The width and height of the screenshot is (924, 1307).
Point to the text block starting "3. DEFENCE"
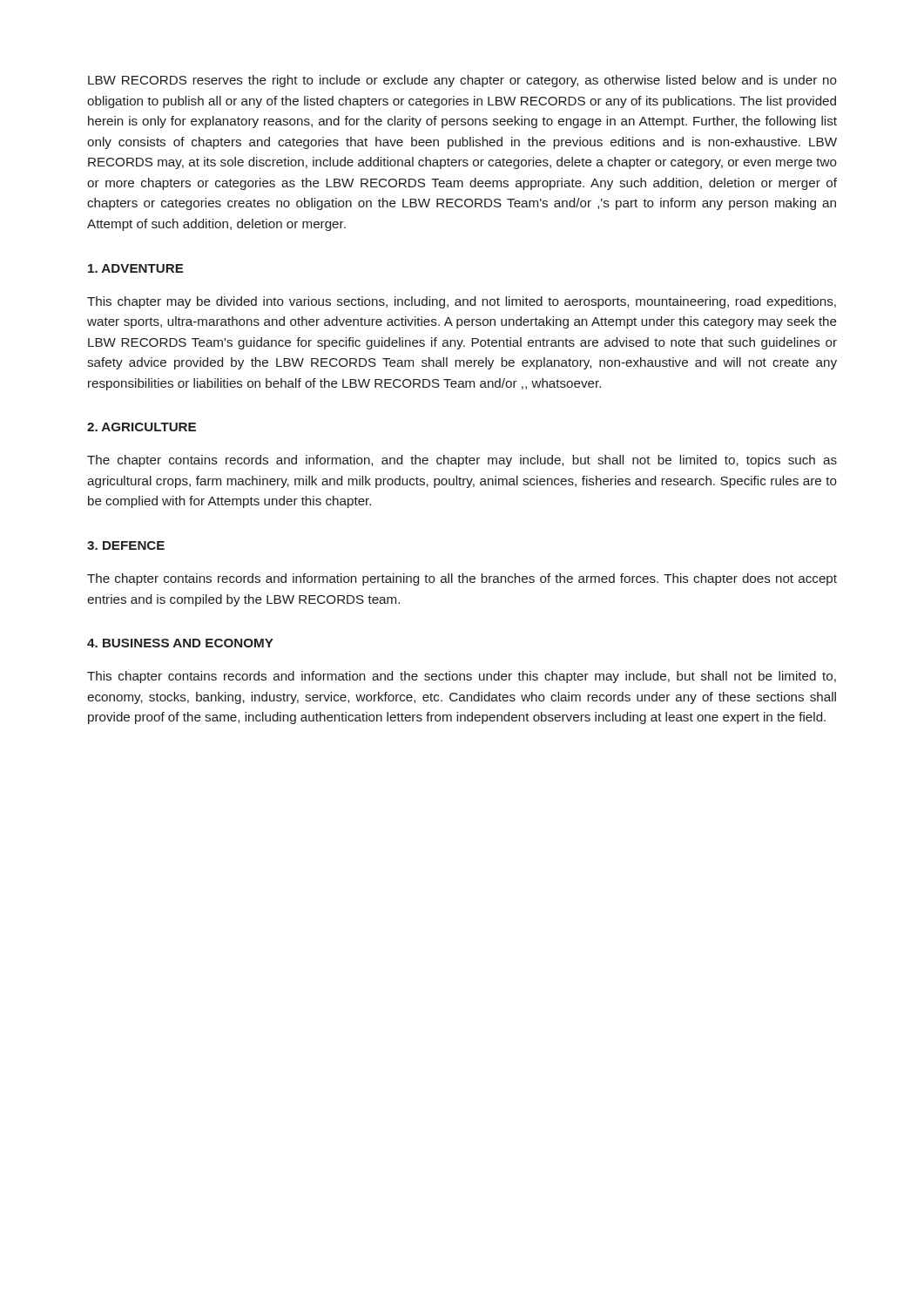point(126,545)
